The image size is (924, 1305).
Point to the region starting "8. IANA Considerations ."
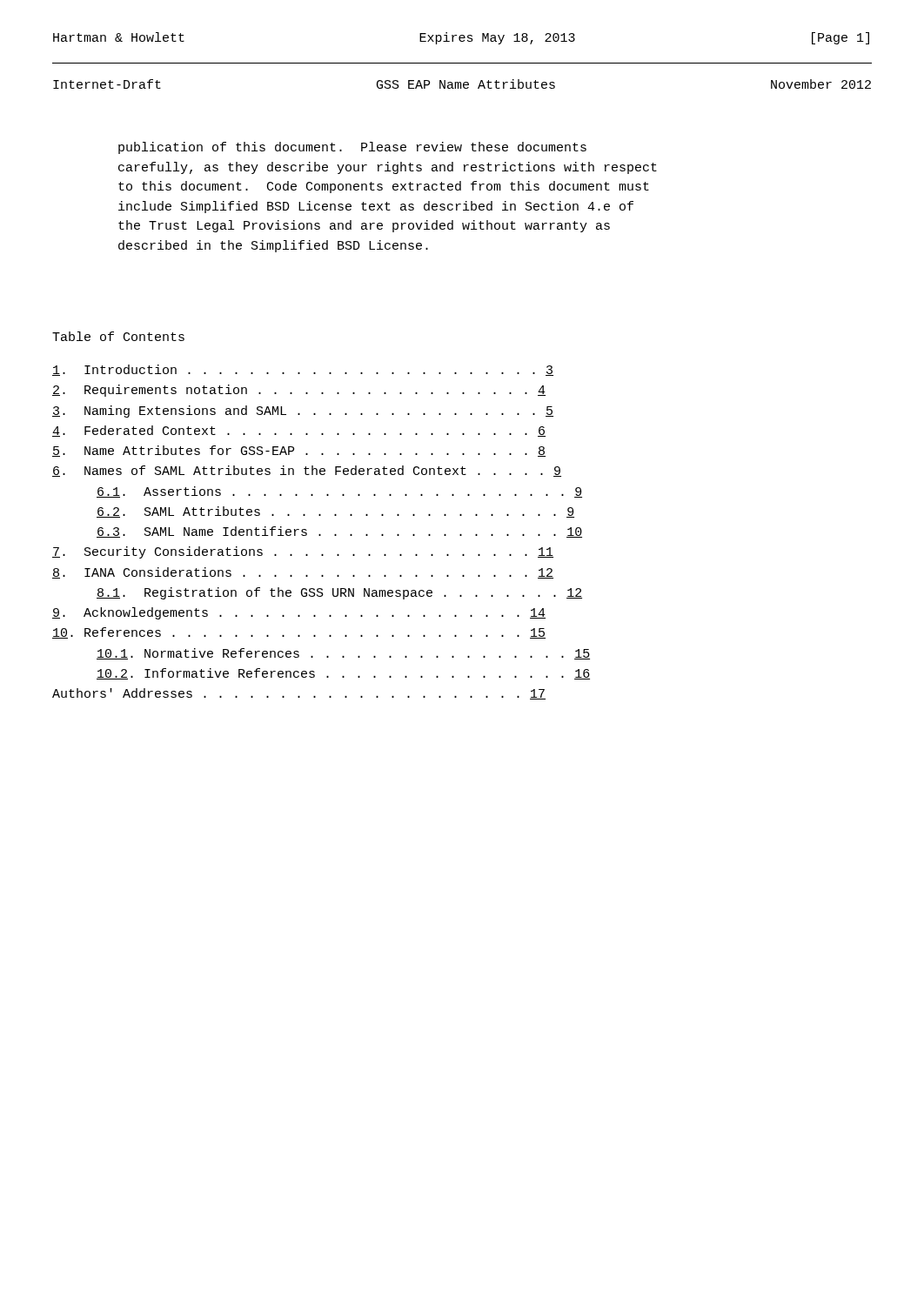click(x=462, y=573)
